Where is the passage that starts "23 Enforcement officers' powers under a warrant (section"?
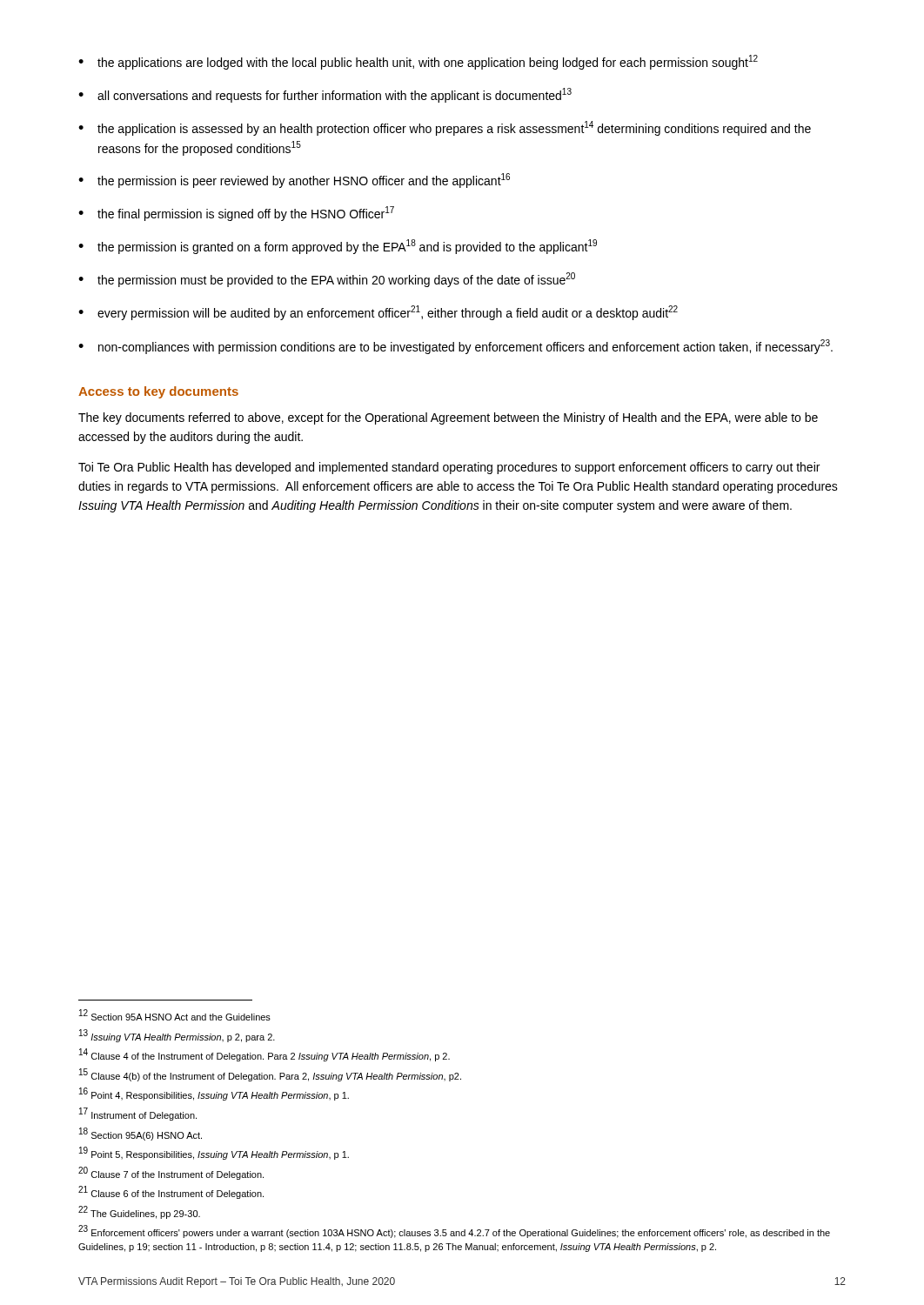This screenshot has width=924, height=1305. pyautogui.click(x=454, y=1238)
